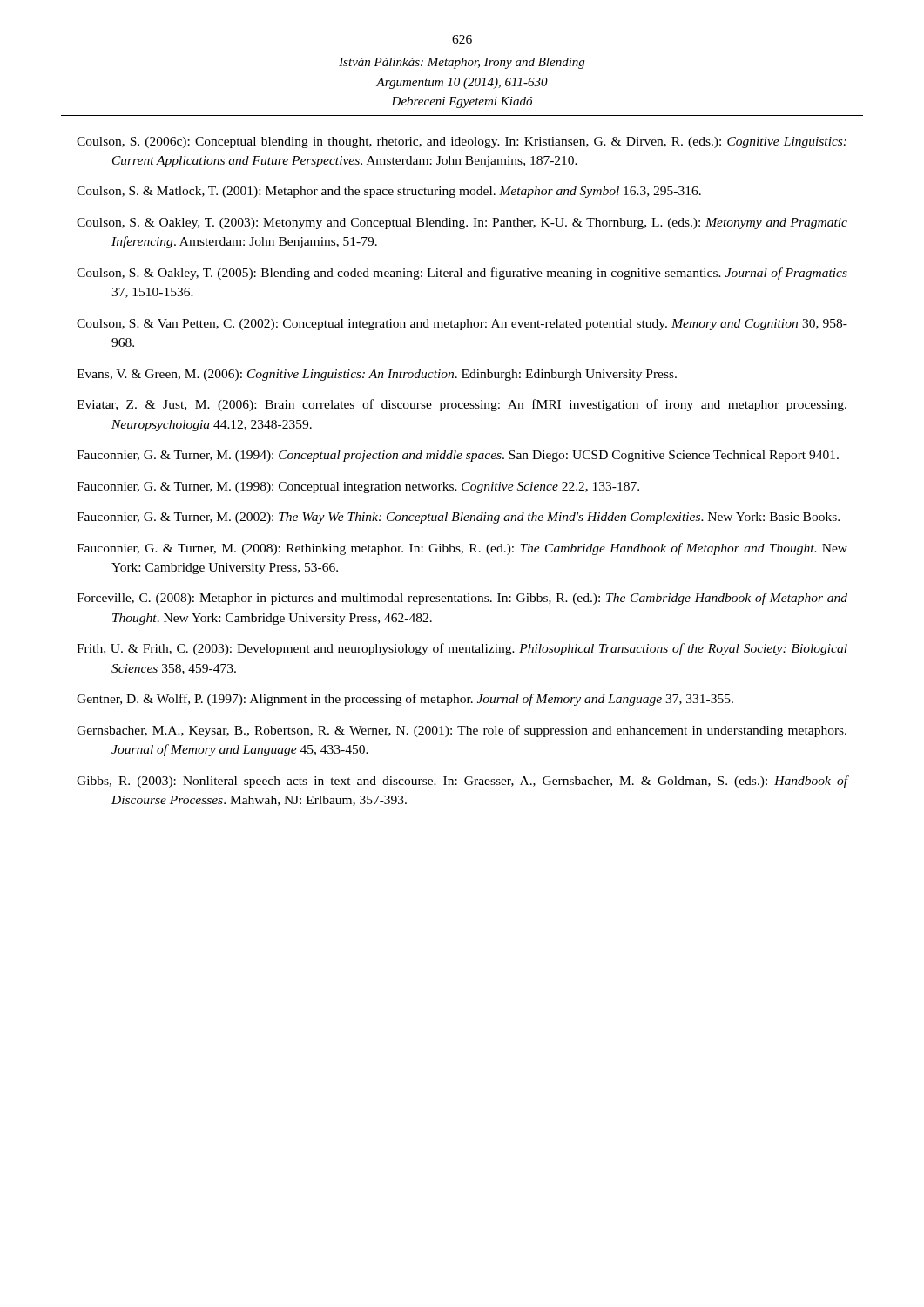Screen dimensions: 1307x924
Task: Click the passage that begins "Coulson, S. & Van Petten, C. (2002):"
Action: tap(462, 332)
